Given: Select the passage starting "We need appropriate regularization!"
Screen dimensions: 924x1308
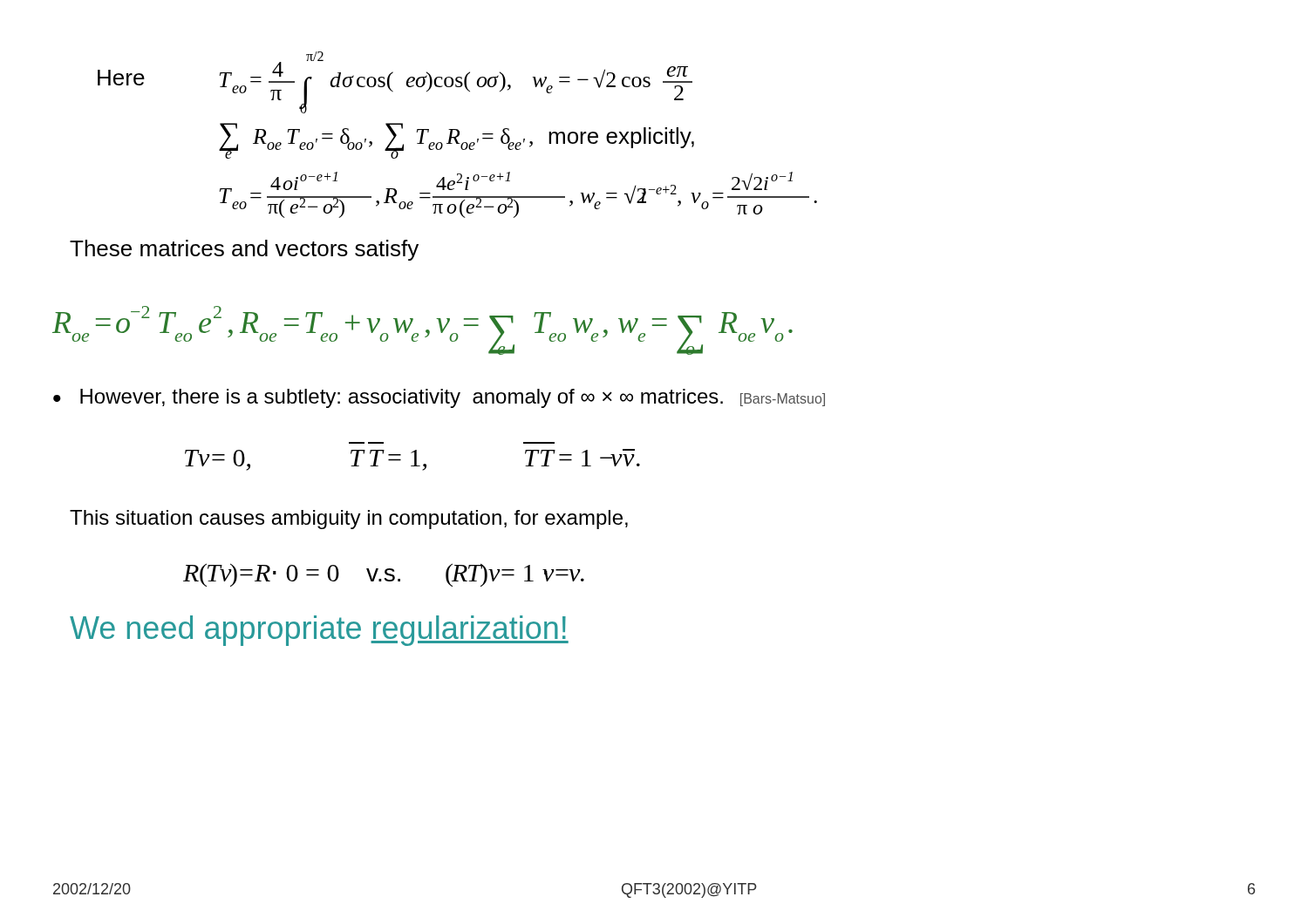Looking at the screenshot, I should [x=319, y=628].
